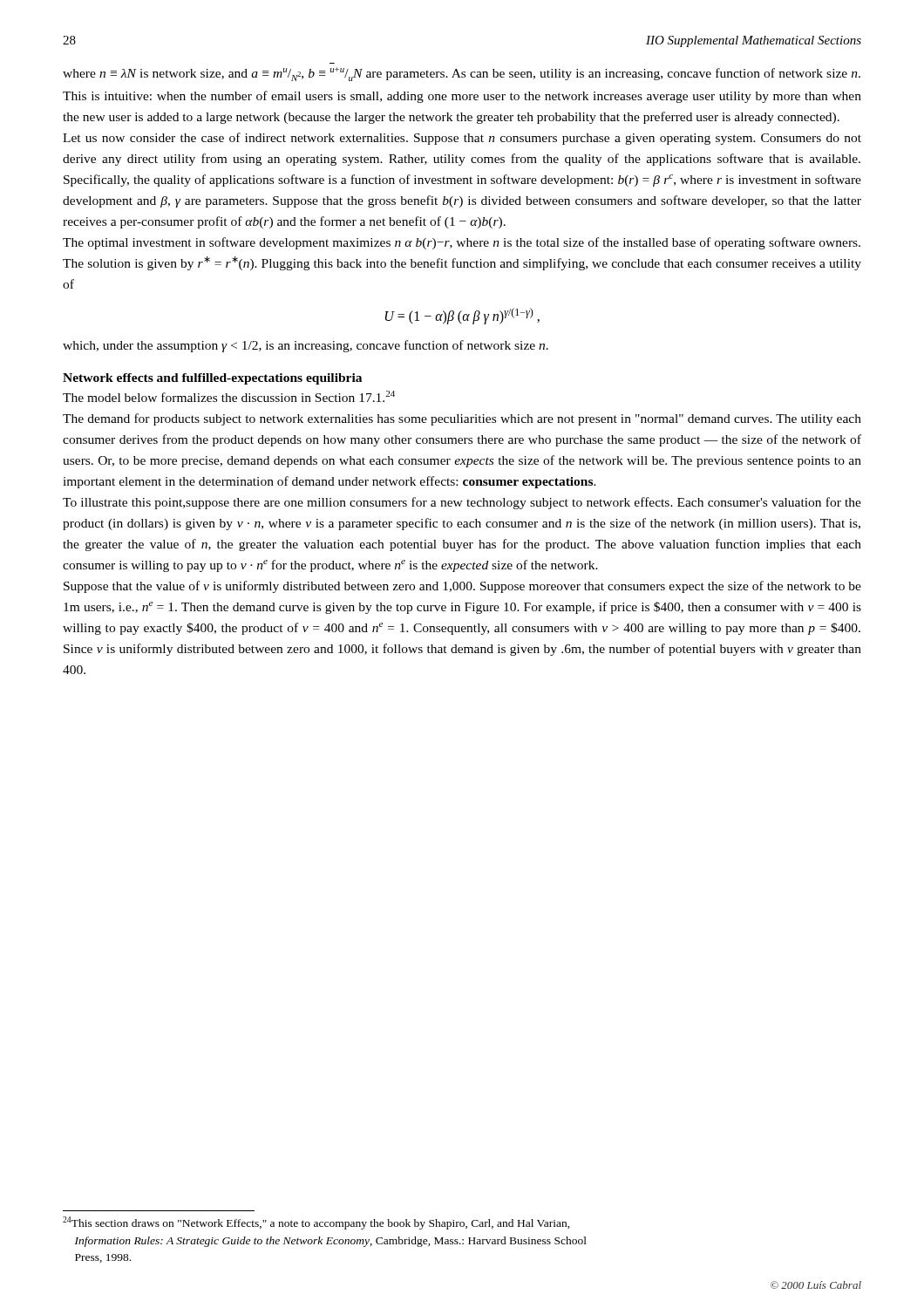Locate the formula

coord(462,316)
